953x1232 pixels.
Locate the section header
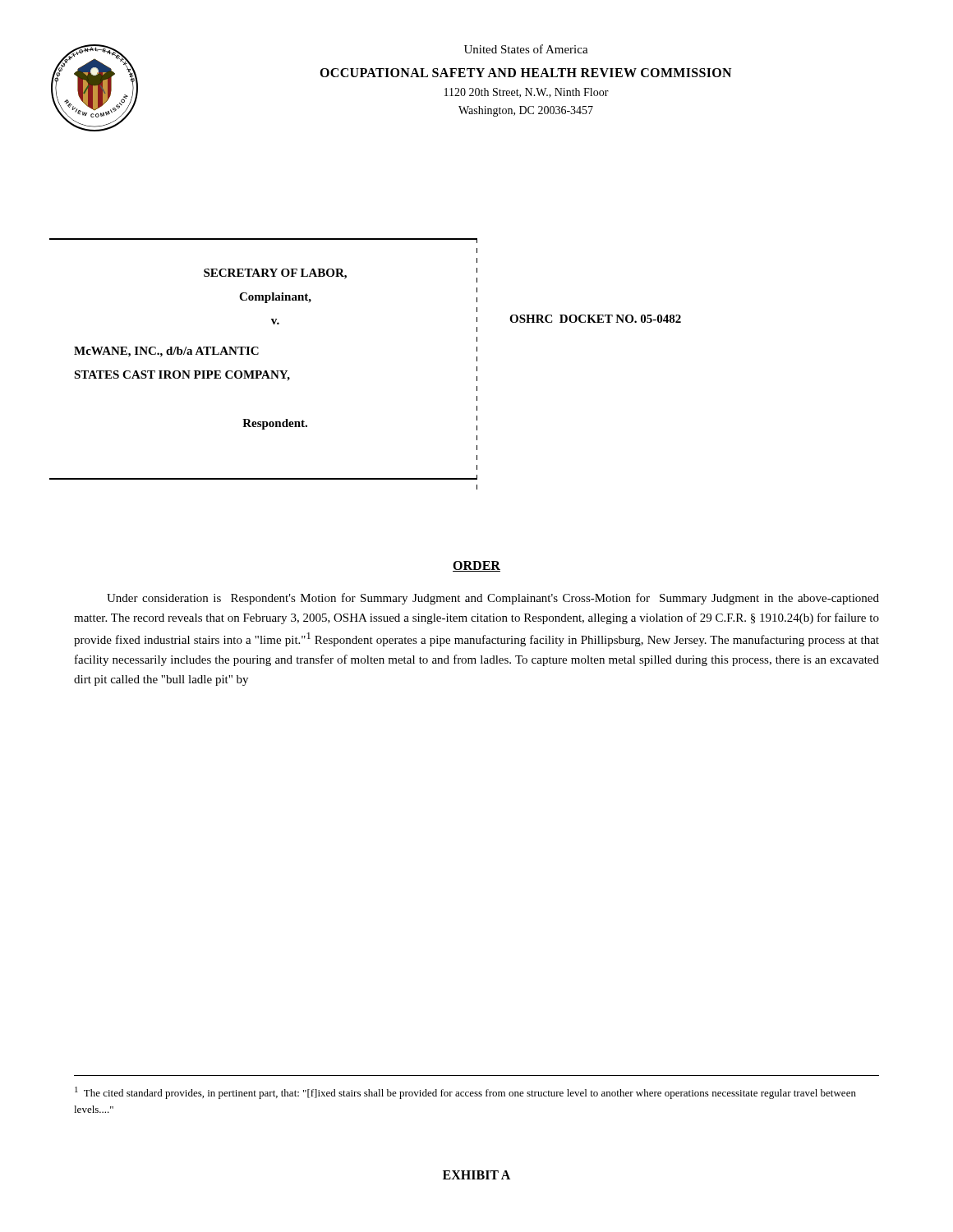tap(476, 565)
